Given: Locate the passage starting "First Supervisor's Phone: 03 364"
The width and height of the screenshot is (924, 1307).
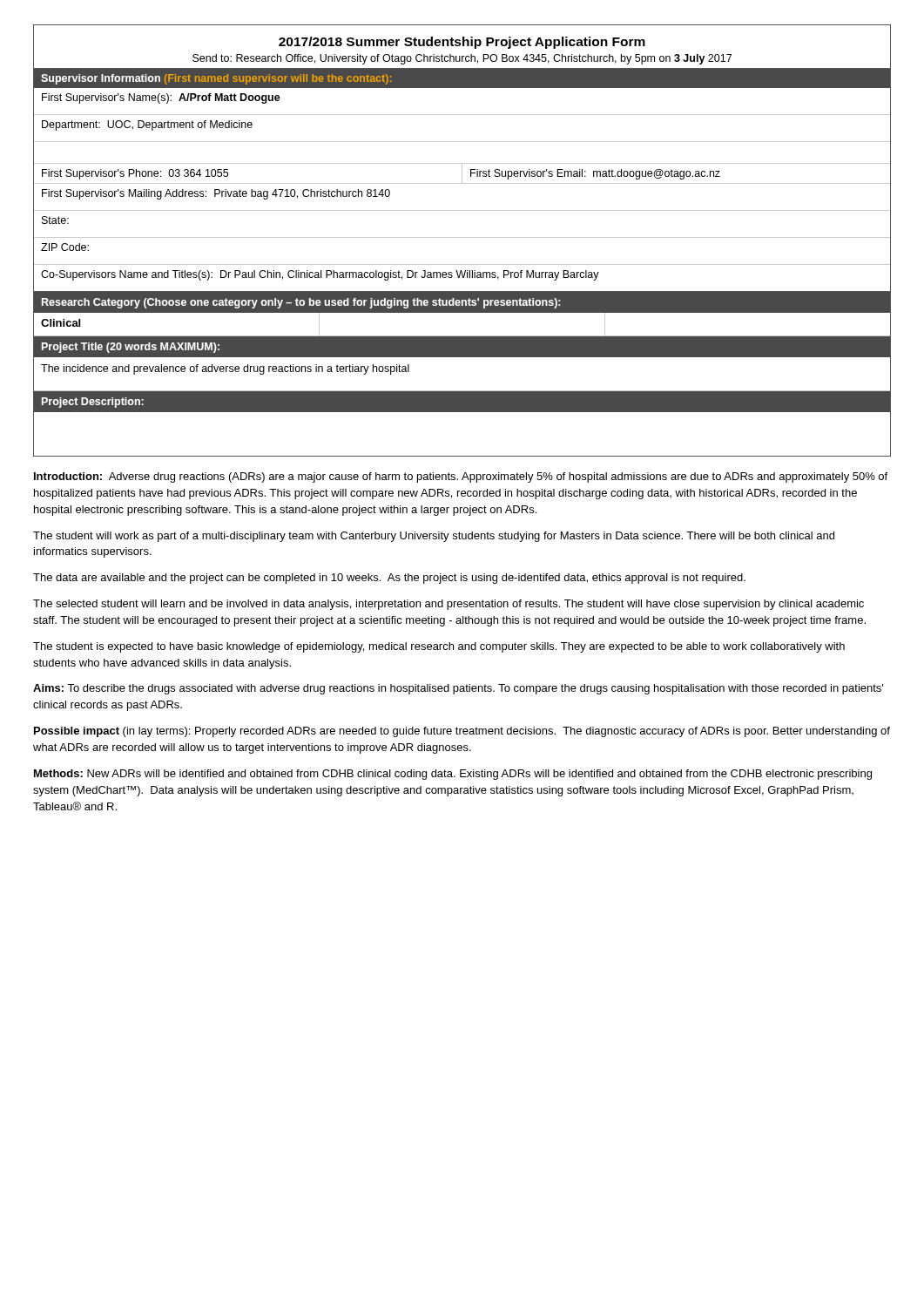Looking at the screenshot, I should [135, 173].
